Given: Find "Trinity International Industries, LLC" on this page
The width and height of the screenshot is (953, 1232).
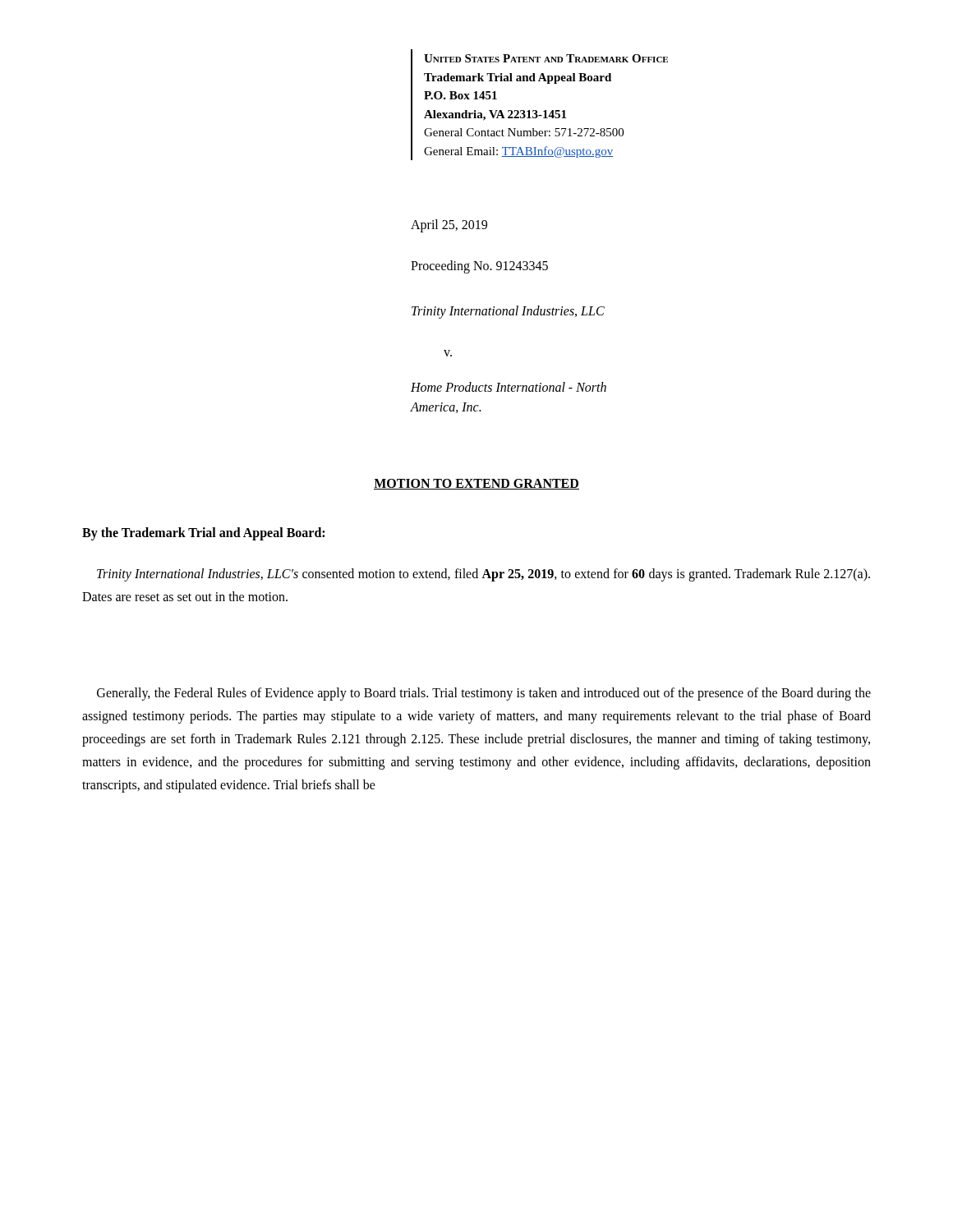Looking at the screenshot, I should [x=508, y=311].
